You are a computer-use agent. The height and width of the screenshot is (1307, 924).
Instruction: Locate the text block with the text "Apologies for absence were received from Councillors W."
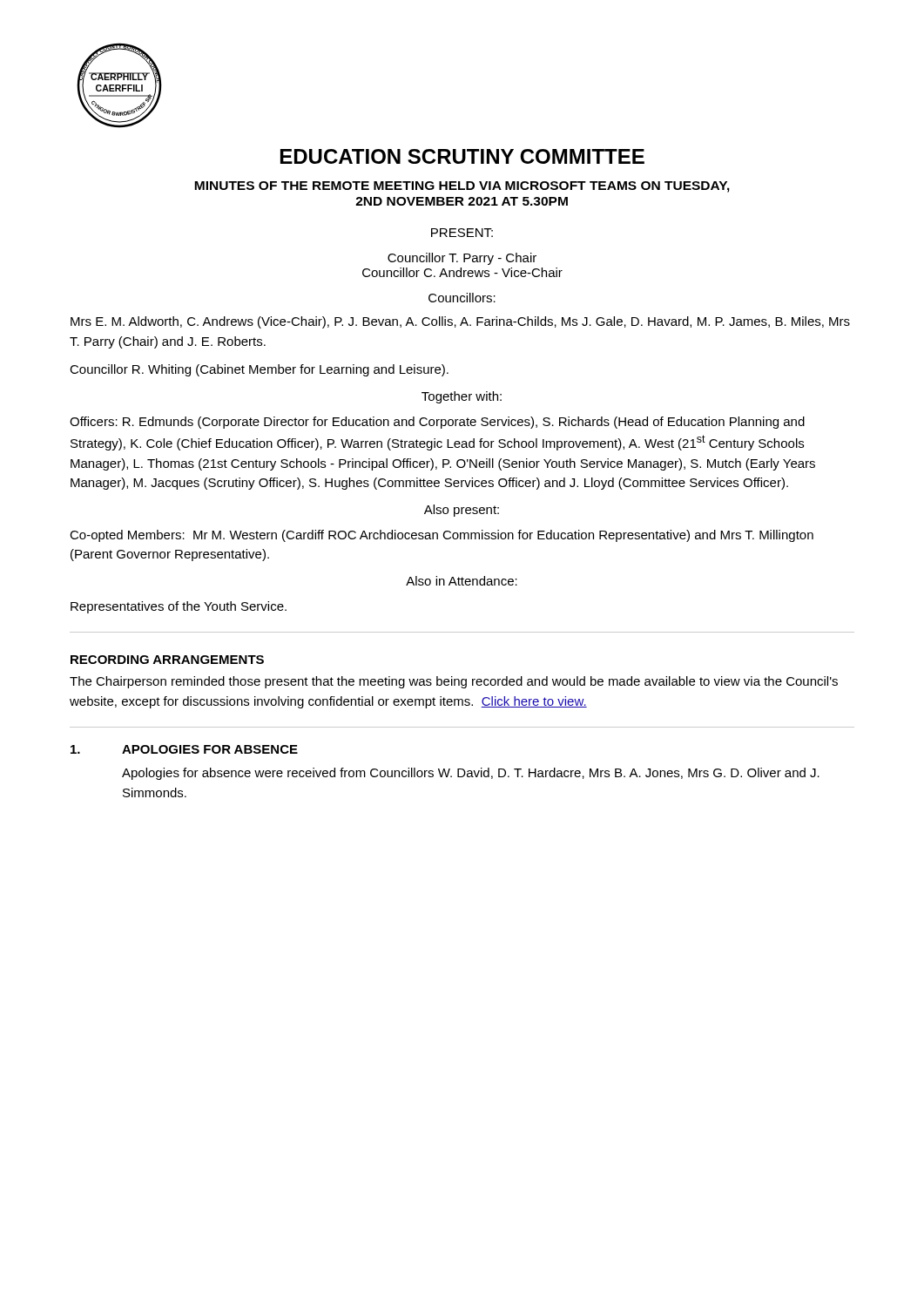click(471, 782)
